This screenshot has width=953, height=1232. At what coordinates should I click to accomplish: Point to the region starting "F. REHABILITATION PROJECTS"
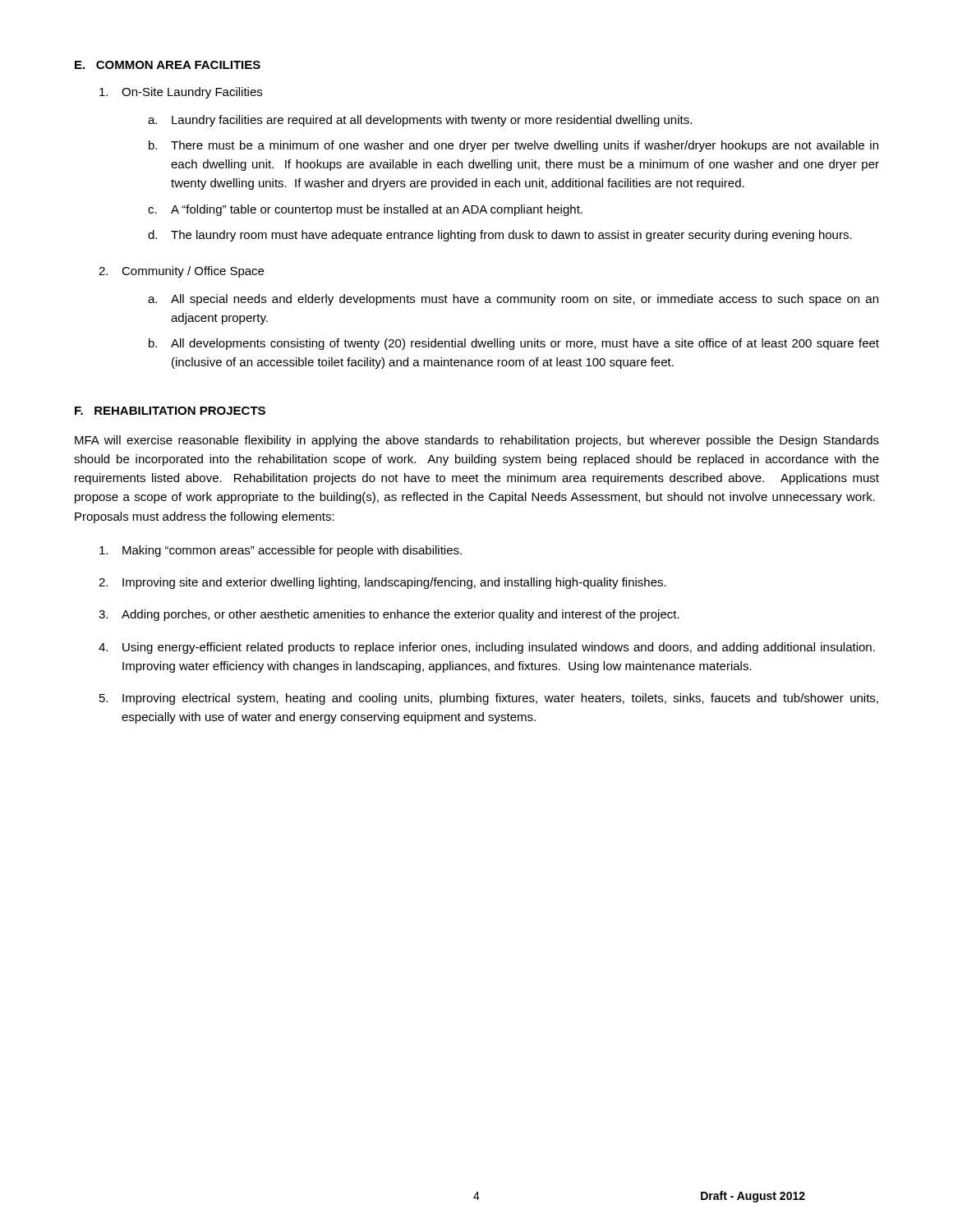tap(170, 410)
